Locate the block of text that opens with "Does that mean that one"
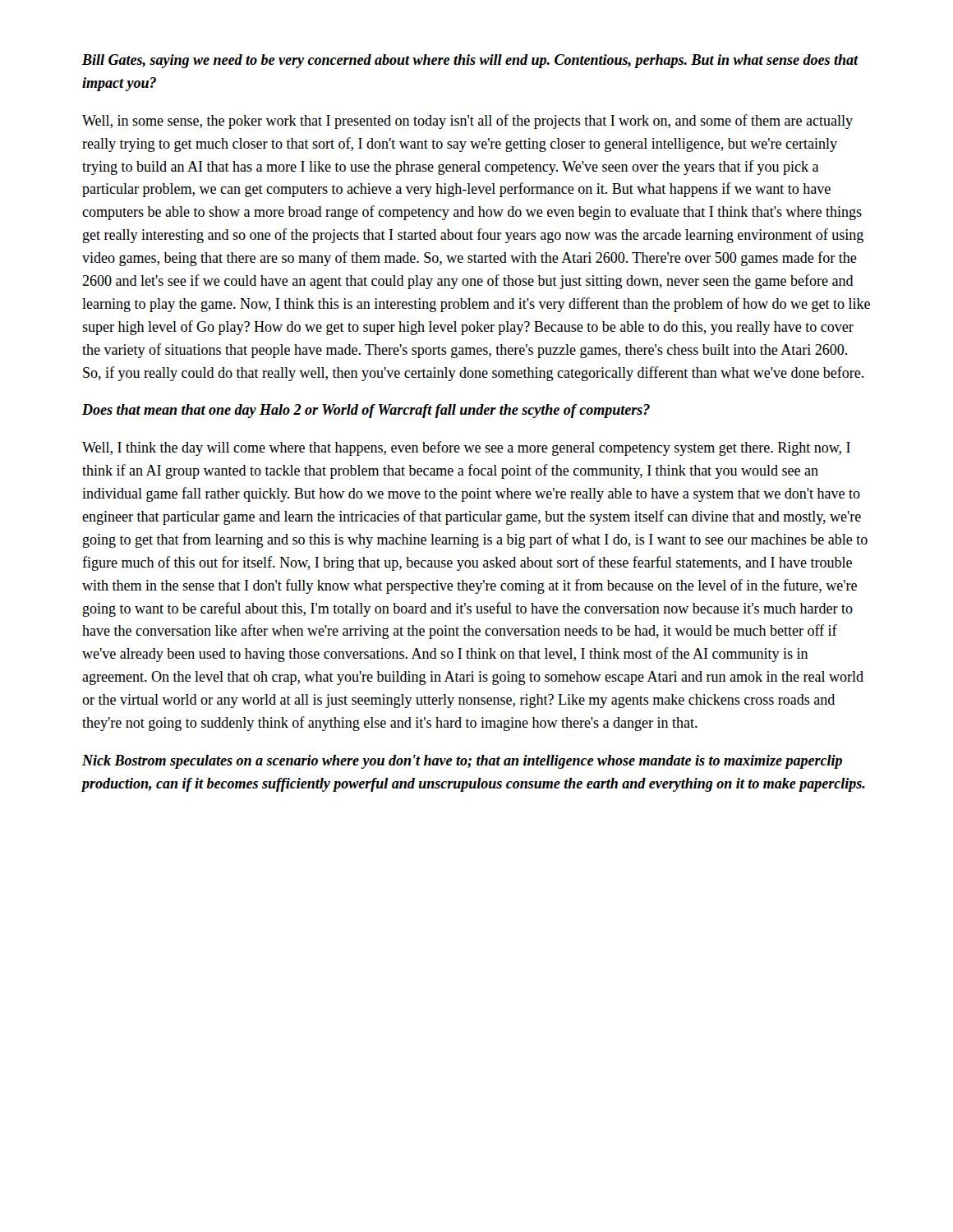The height and width of the screenshot is (1232, 953). coord(366,410)
